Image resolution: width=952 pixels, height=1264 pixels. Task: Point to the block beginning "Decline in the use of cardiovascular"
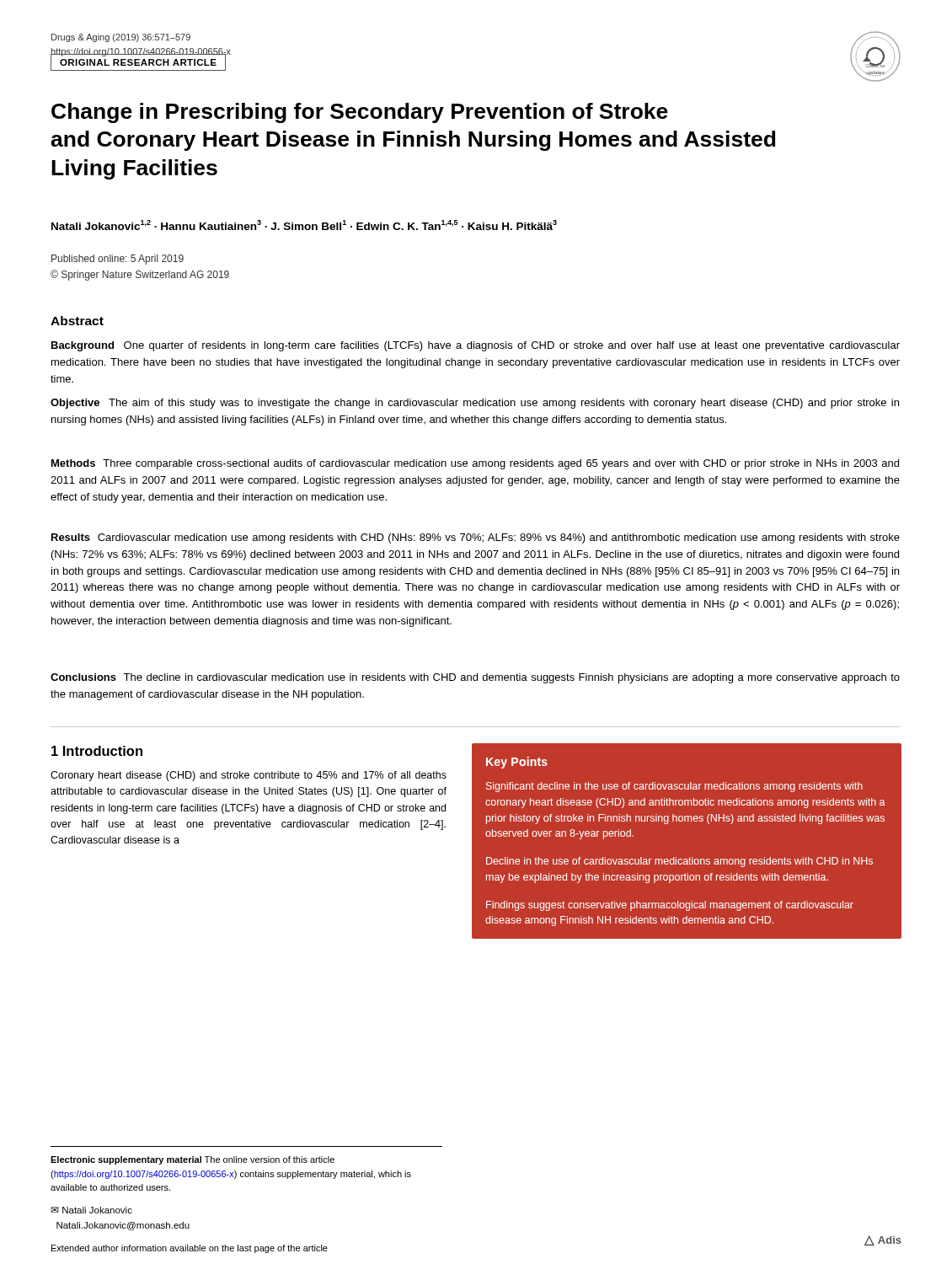(x=679, y=869)
